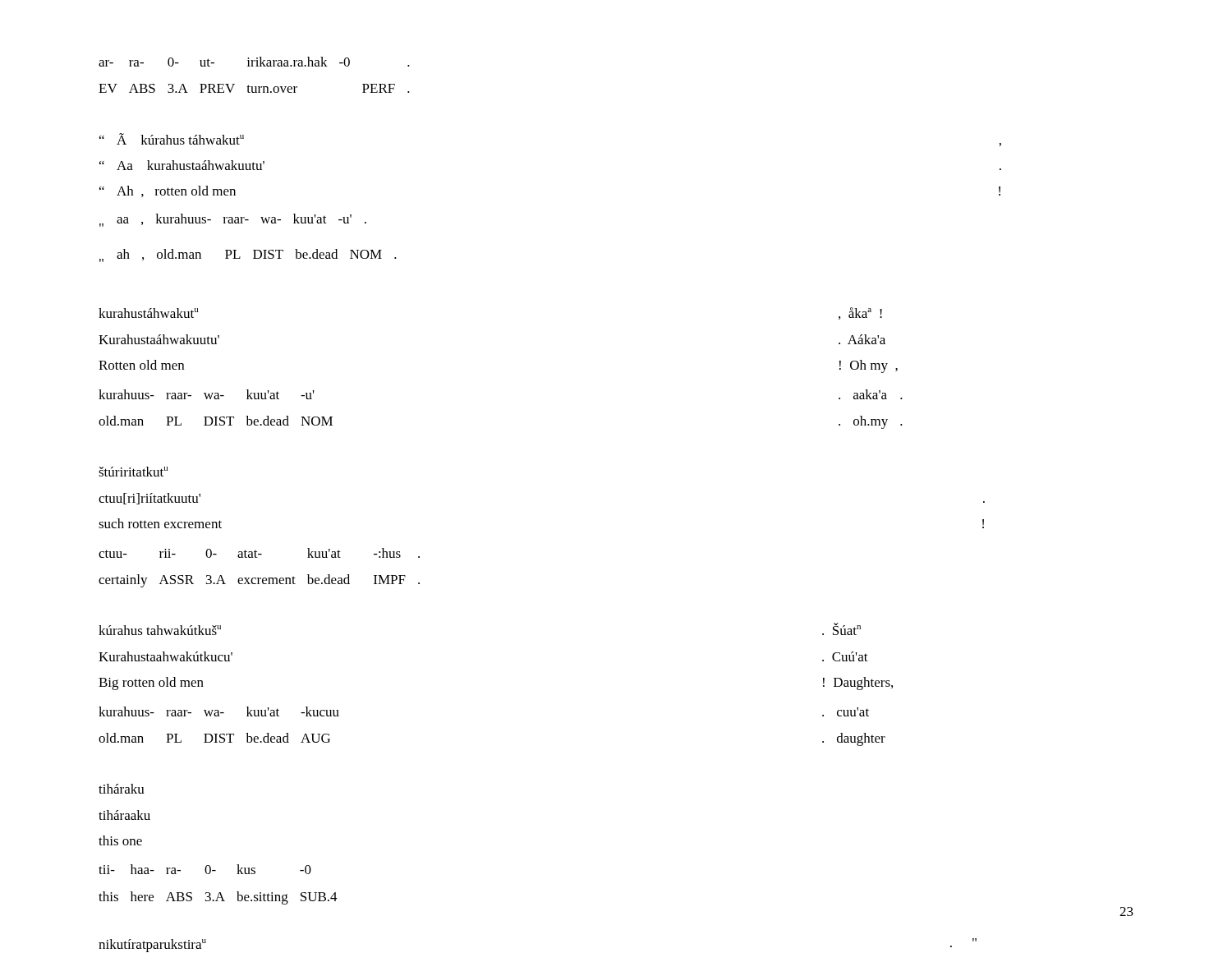Screen dimensions: 953x1232
Task: Click on the text that says "nikutíratparukstirau . ""
Action: click(x=169, y=945)
